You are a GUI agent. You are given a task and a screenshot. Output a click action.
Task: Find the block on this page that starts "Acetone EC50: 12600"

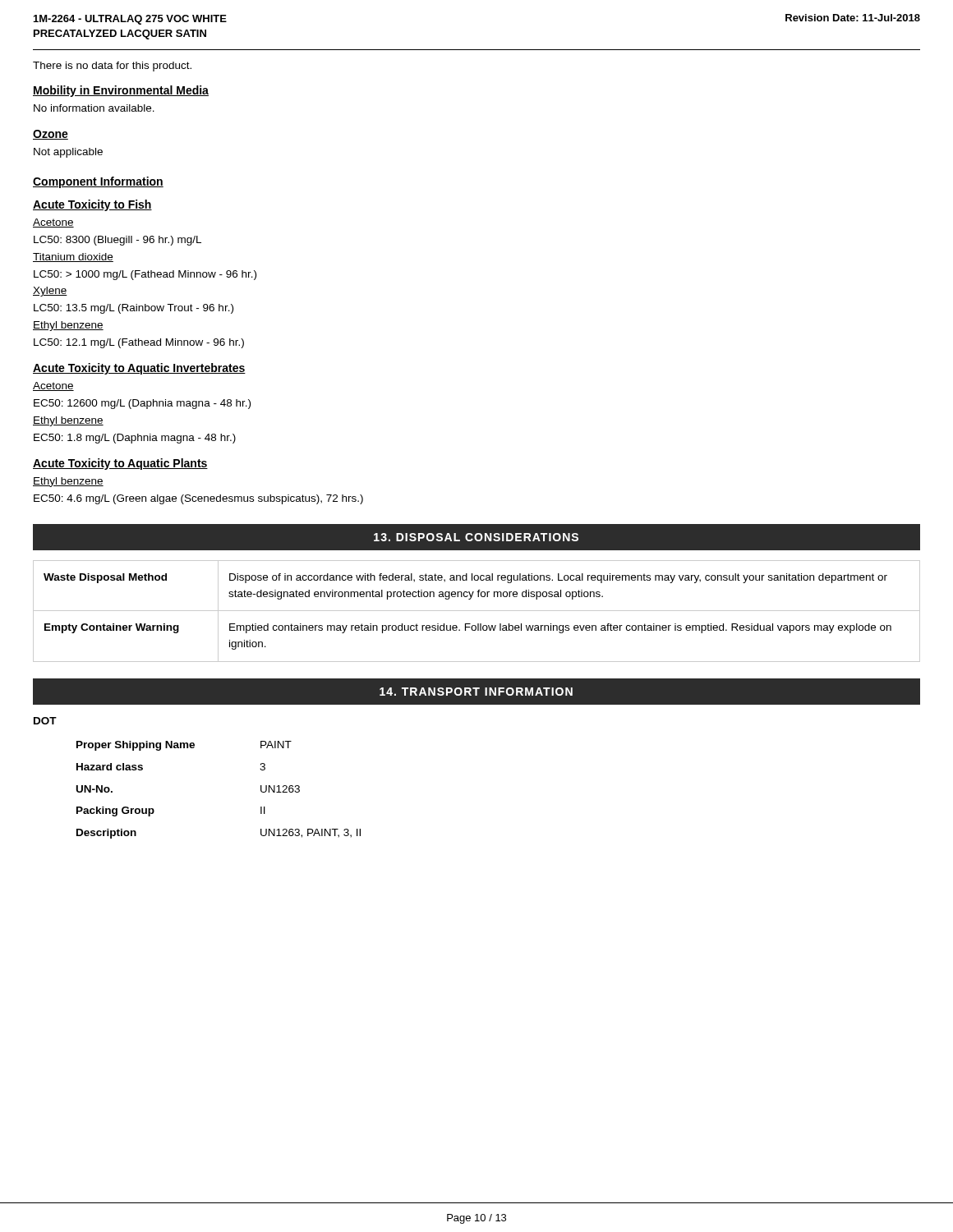142,411
